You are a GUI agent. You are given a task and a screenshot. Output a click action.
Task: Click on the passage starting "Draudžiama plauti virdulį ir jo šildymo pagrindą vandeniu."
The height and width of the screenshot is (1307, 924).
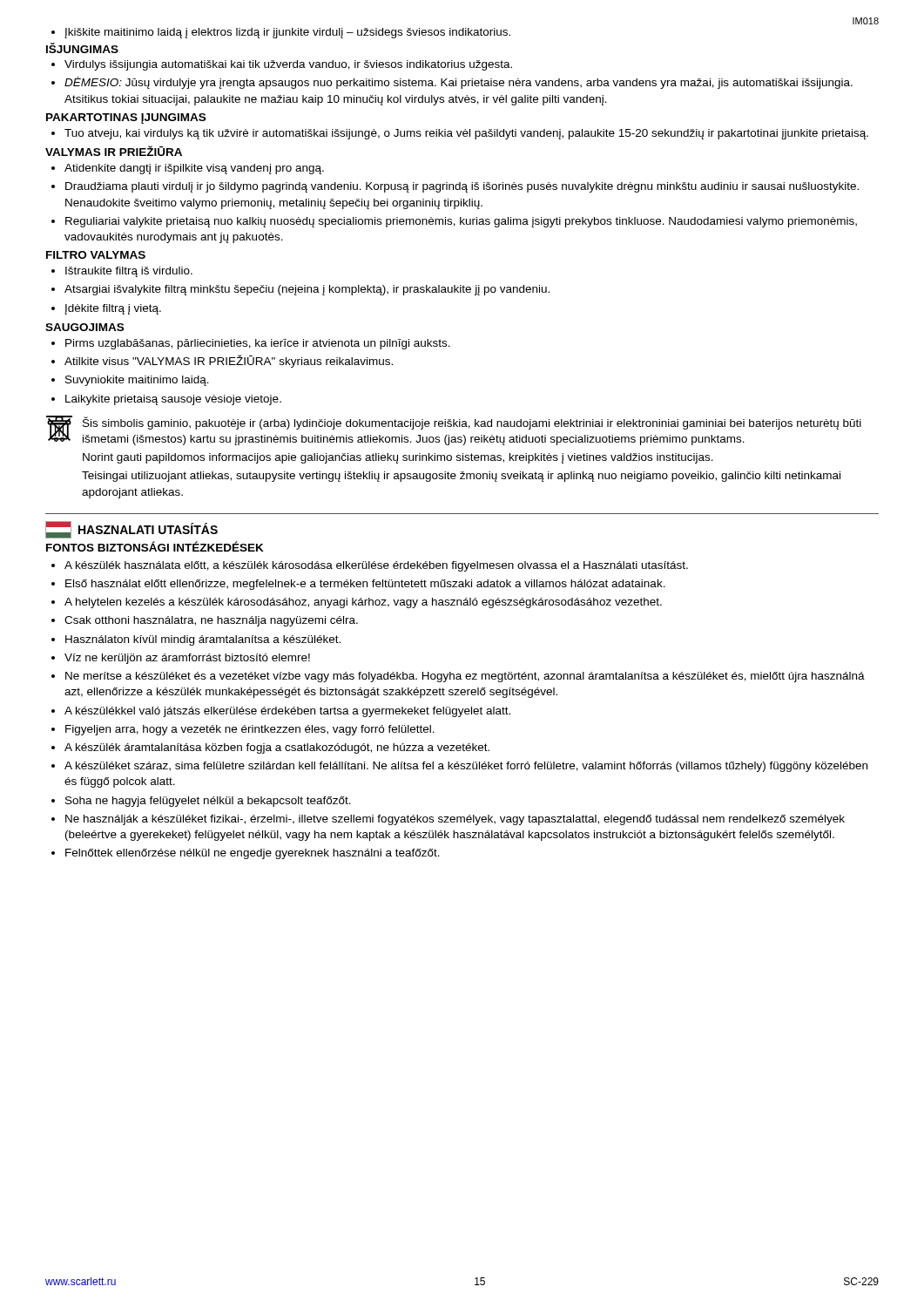tap(472, 195)
